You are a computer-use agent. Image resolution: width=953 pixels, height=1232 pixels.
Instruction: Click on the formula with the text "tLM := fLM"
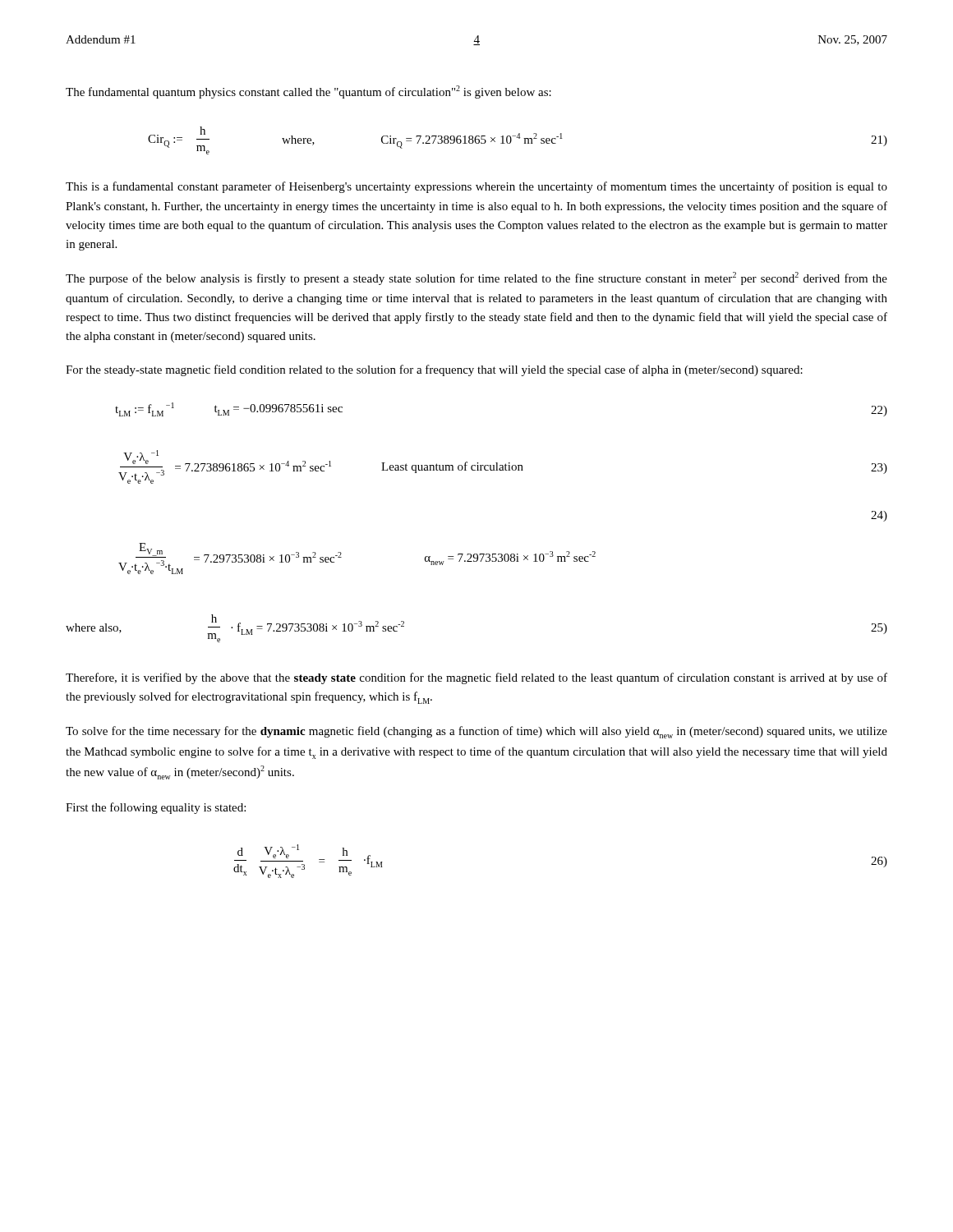[x=152, y=411]
